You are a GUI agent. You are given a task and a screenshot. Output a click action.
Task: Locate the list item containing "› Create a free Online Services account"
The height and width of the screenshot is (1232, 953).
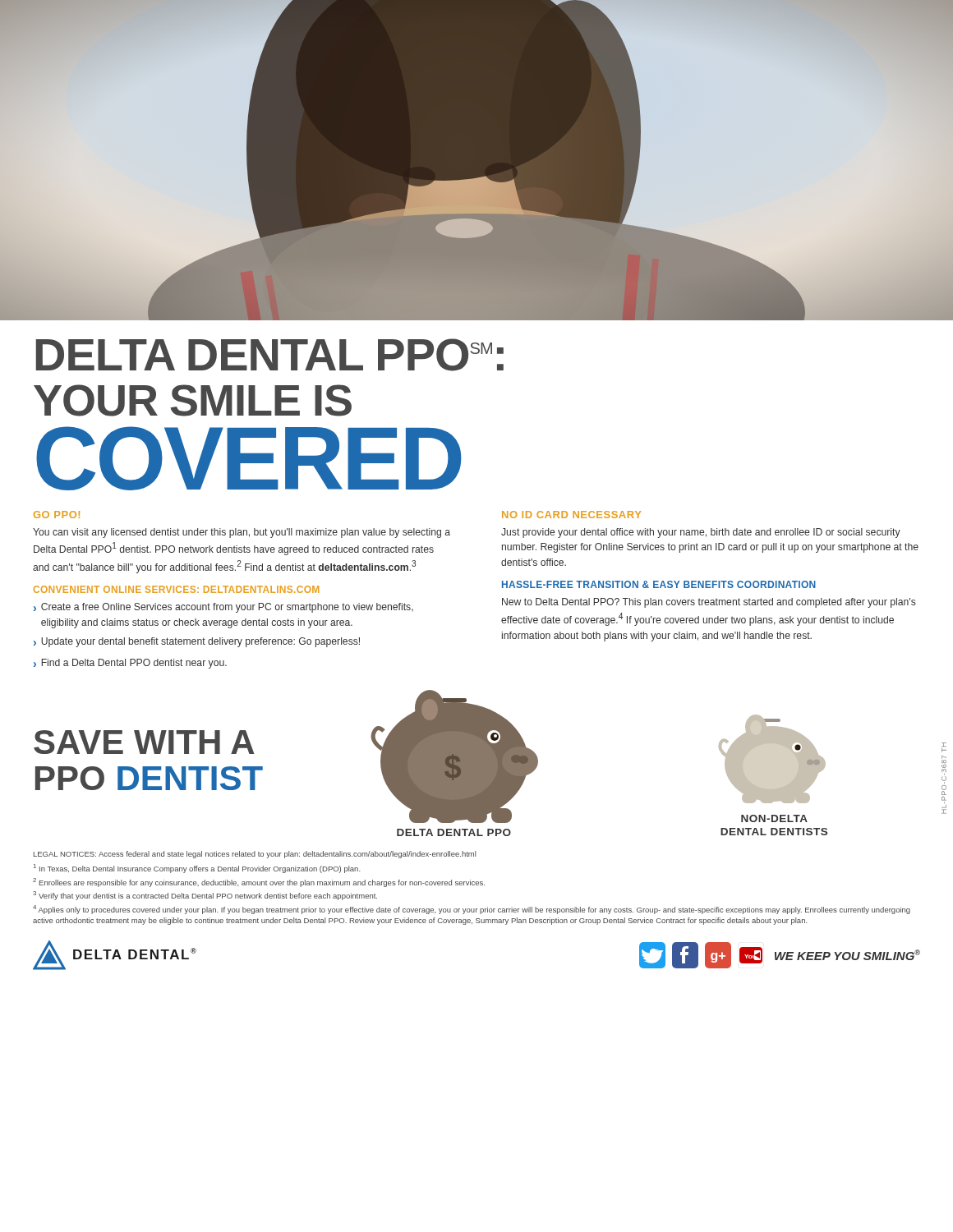[242, 615]
